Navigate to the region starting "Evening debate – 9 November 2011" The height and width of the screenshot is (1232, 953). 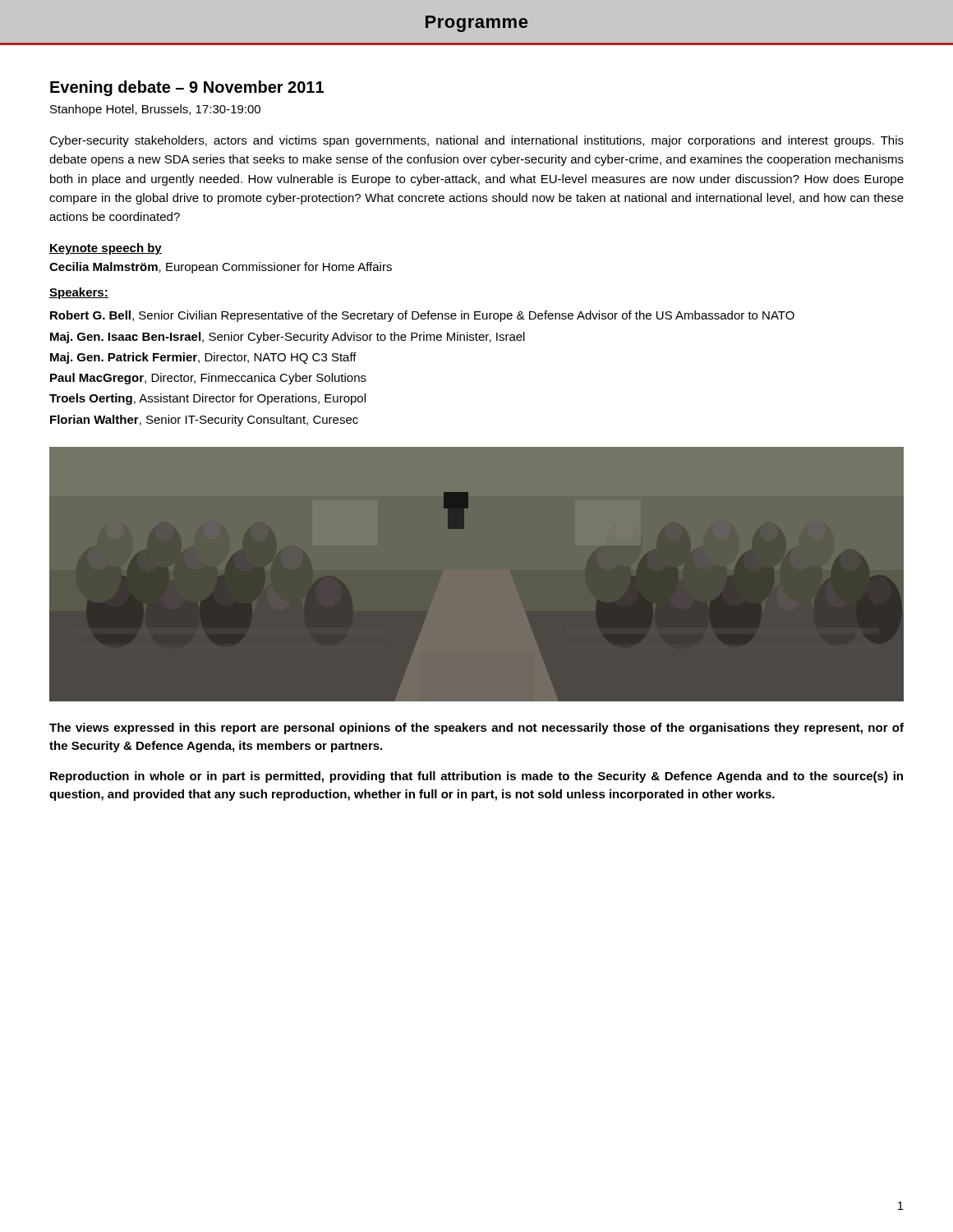pos(187,87)
